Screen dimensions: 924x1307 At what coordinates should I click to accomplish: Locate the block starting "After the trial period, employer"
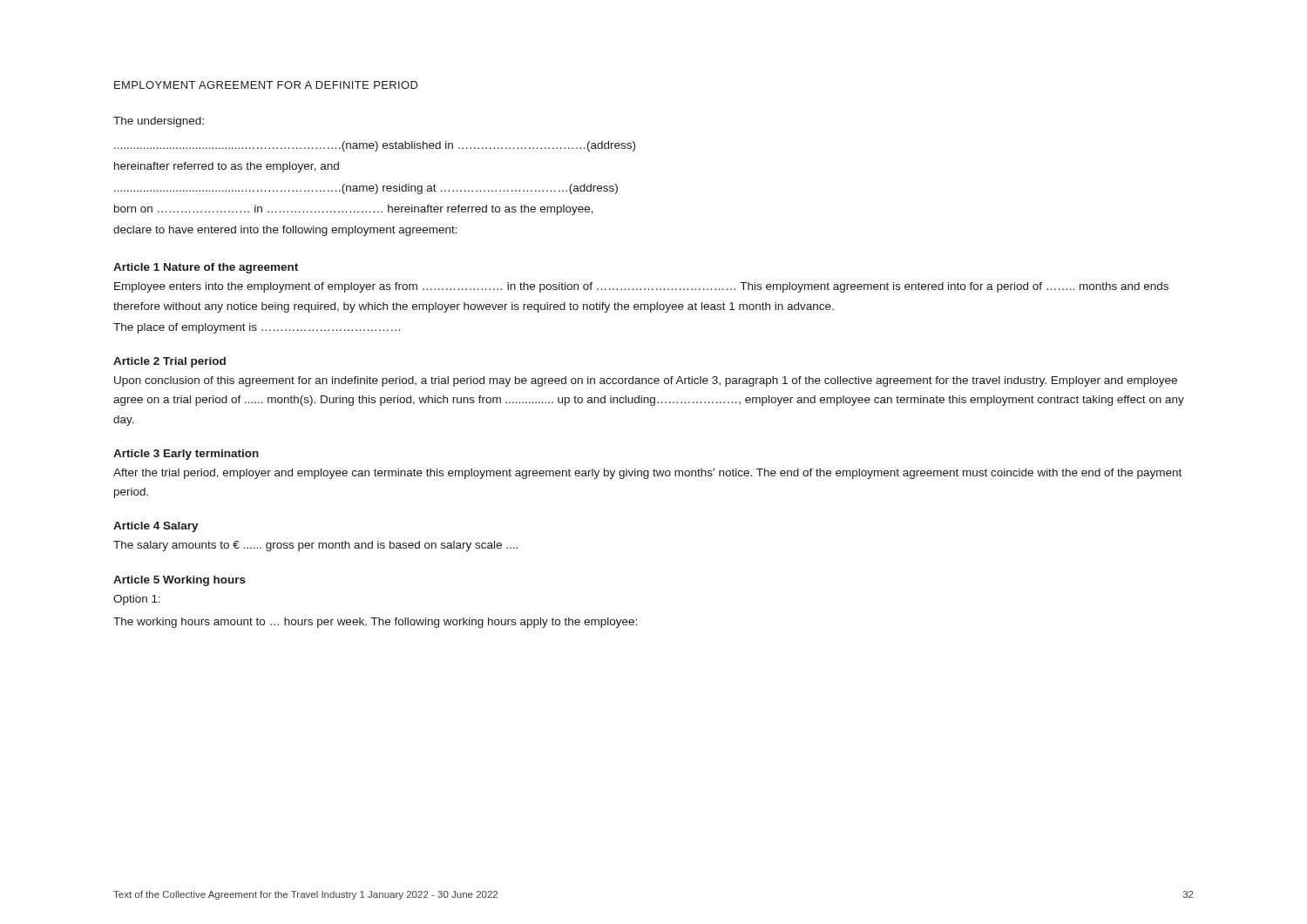(x=654, y=483)
